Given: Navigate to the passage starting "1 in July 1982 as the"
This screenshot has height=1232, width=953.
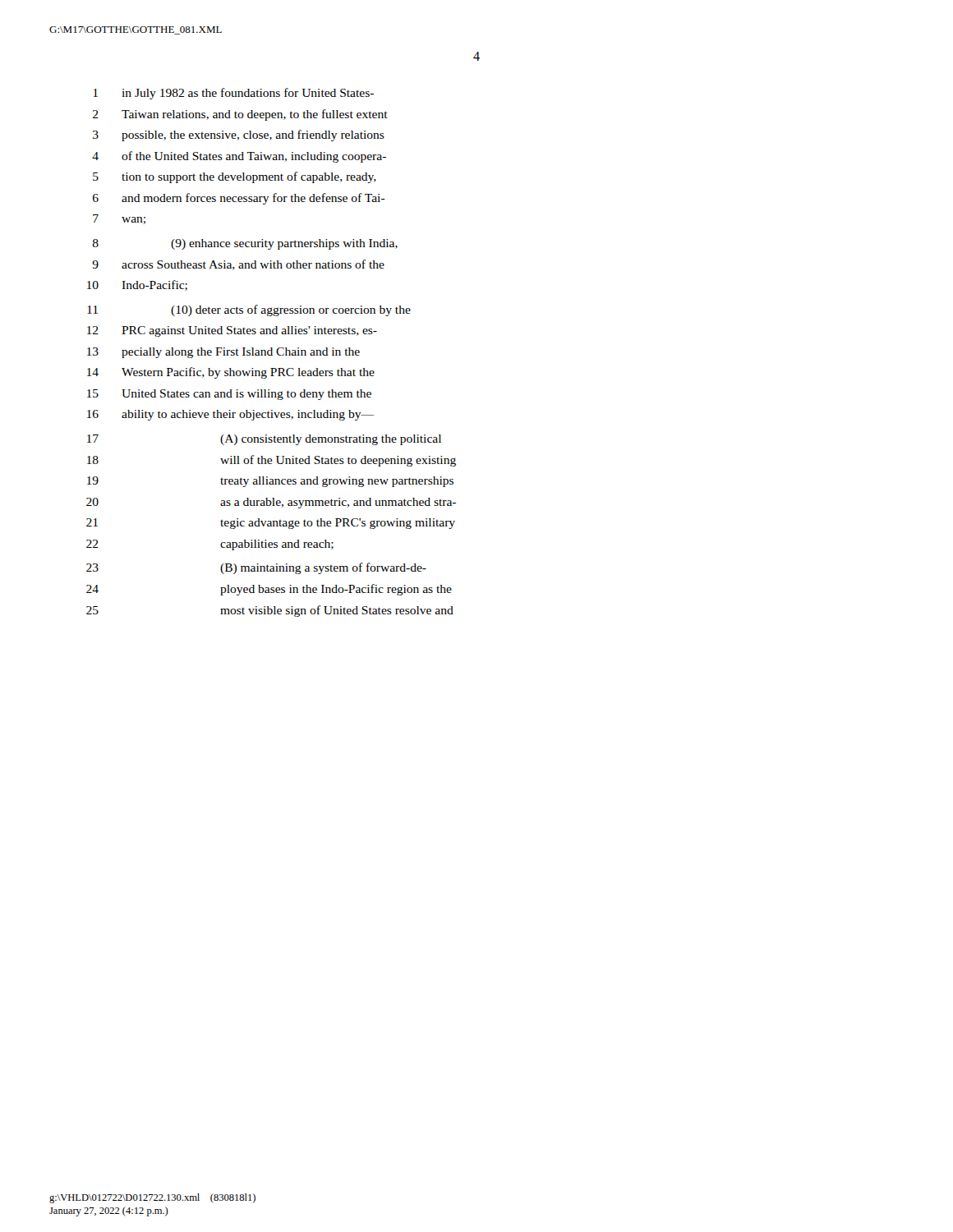Looking at the screenshot, I should [x=234, y=94].
